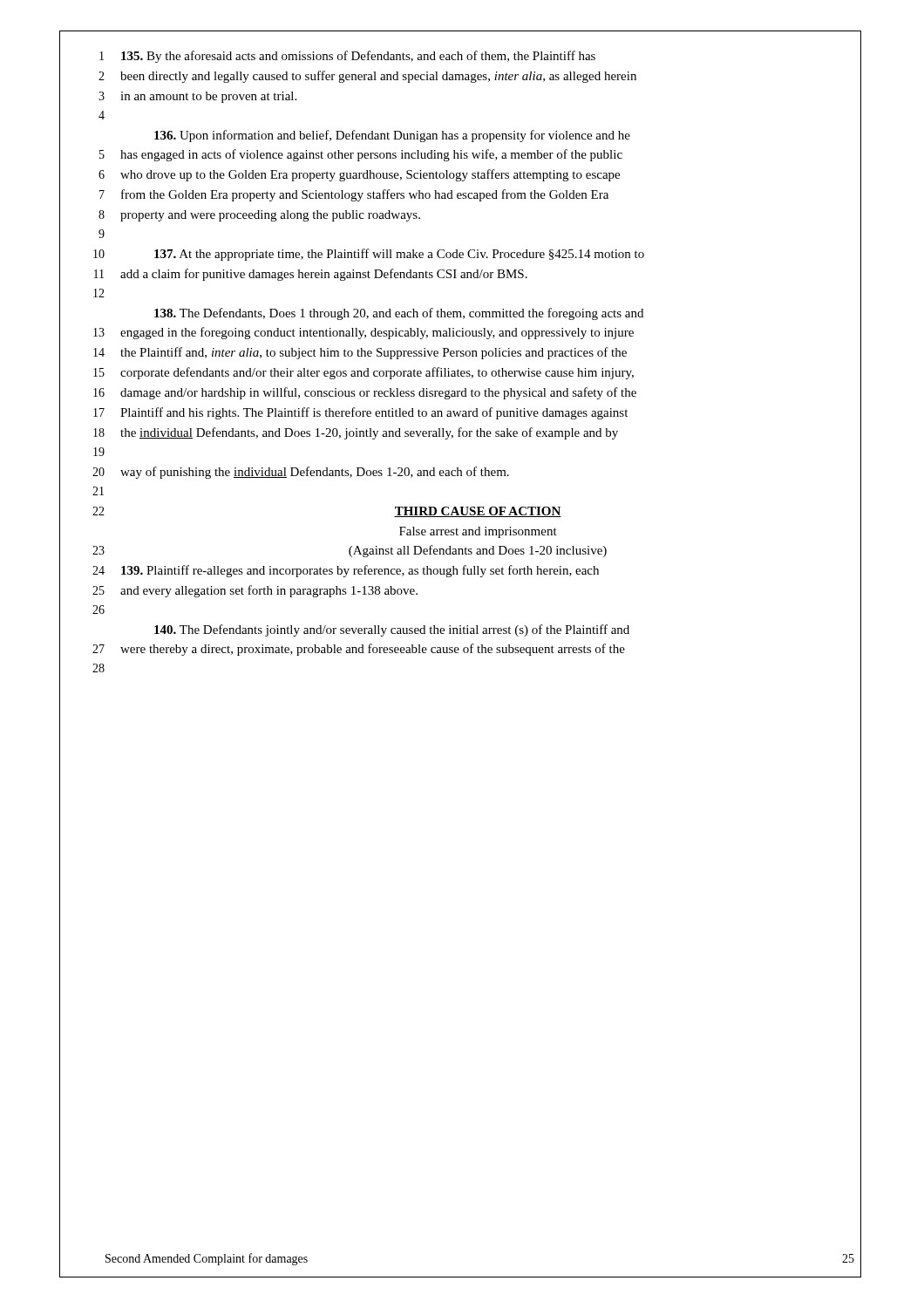Viewport: 924px width, 1308px height.
Task: Locate the text block containing "18 the individual"
Action: [447, 433]
